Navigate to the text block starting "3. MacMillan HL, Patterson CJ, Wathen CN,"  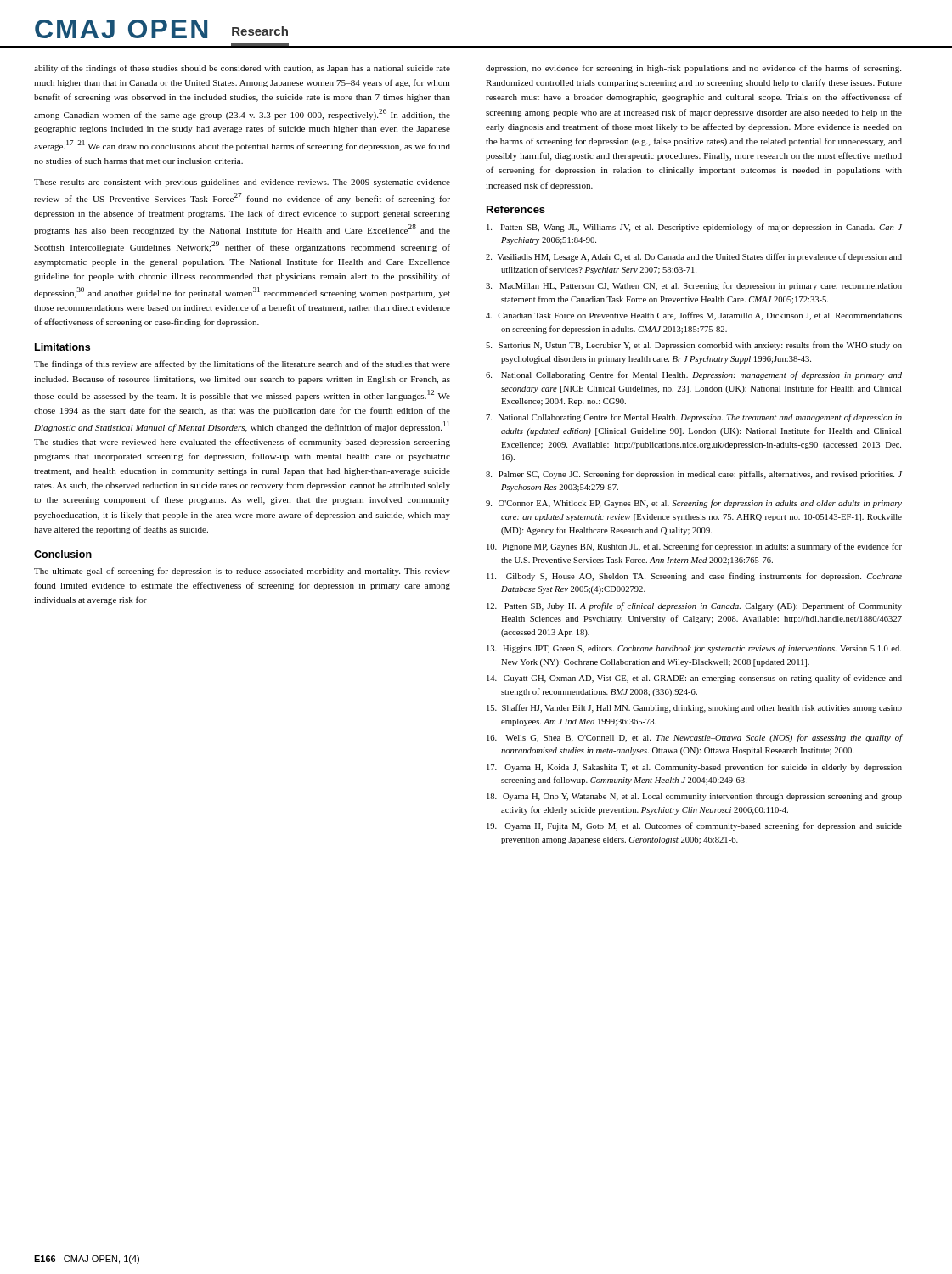click(x=694, y=293)
